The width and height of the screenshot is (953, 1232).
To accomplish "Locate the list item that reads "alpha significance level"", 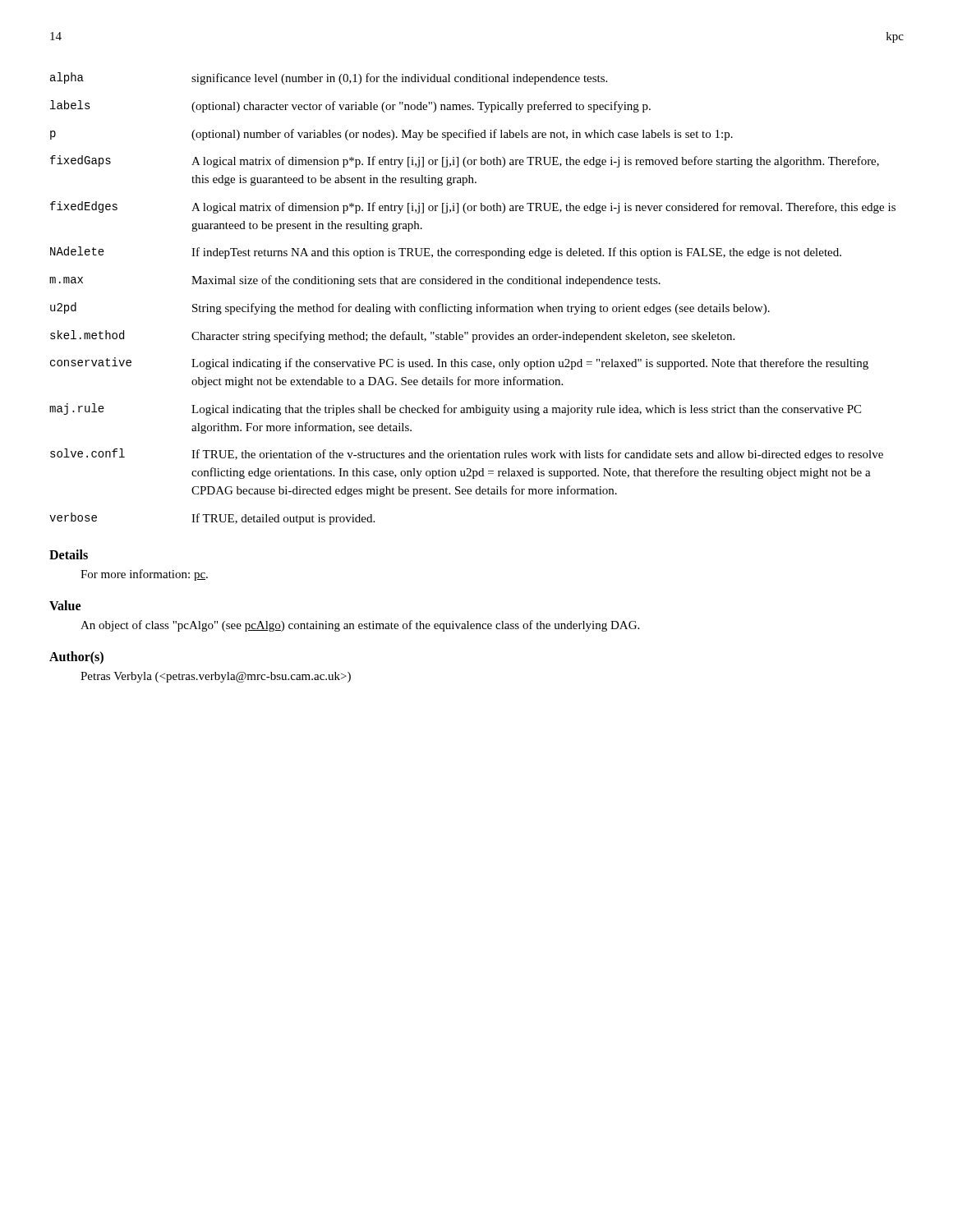I will [476, 80].
